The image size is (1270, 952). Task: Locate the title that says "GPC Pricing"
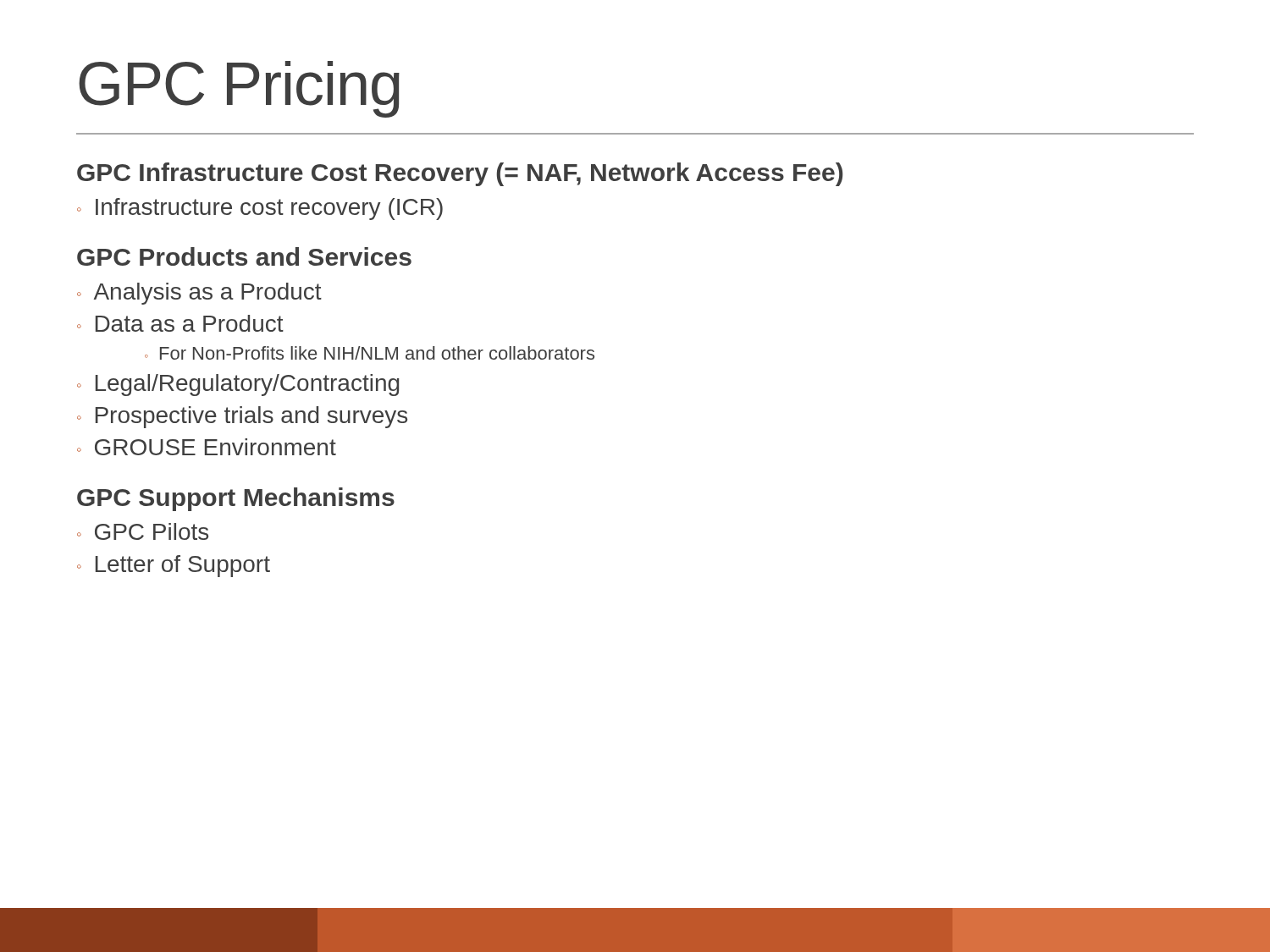239,84
